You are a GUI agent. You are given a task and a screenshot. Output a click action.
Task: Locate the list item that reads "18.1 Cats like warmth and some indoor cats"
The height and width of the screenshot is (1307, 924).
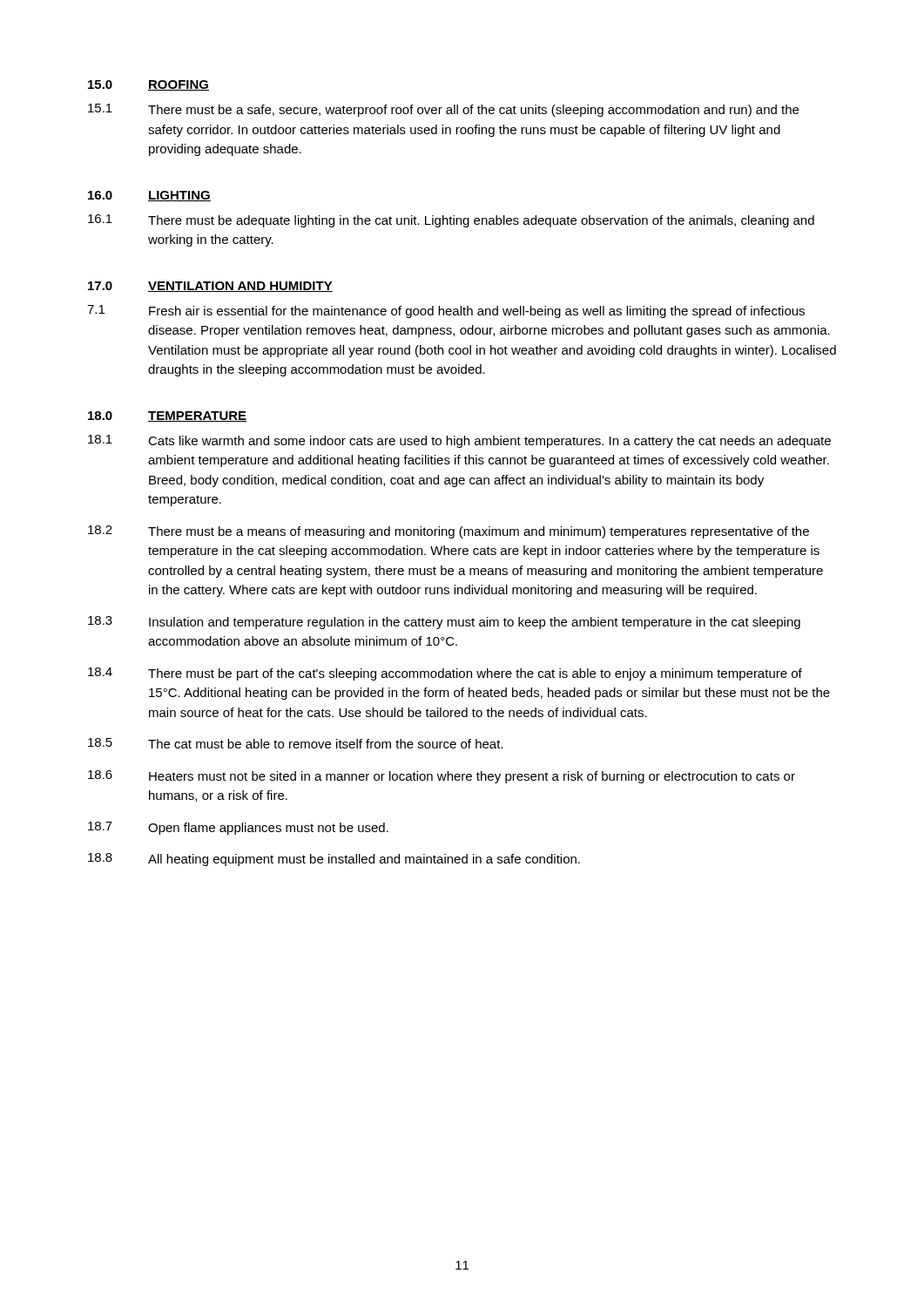click(462, 470)
